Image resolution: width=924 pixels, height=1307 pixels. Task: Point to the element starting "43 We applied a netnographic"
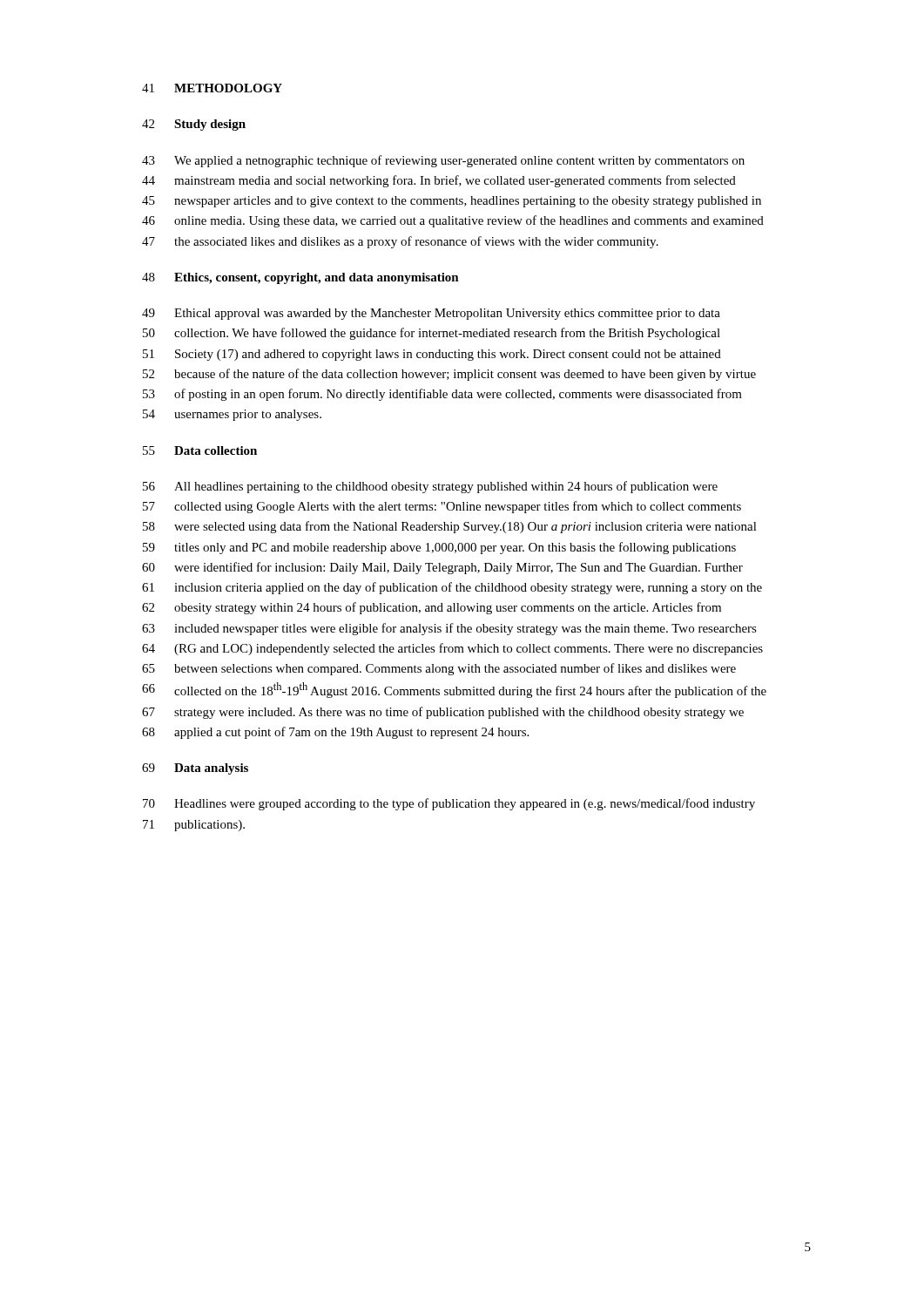click(462, 201)
